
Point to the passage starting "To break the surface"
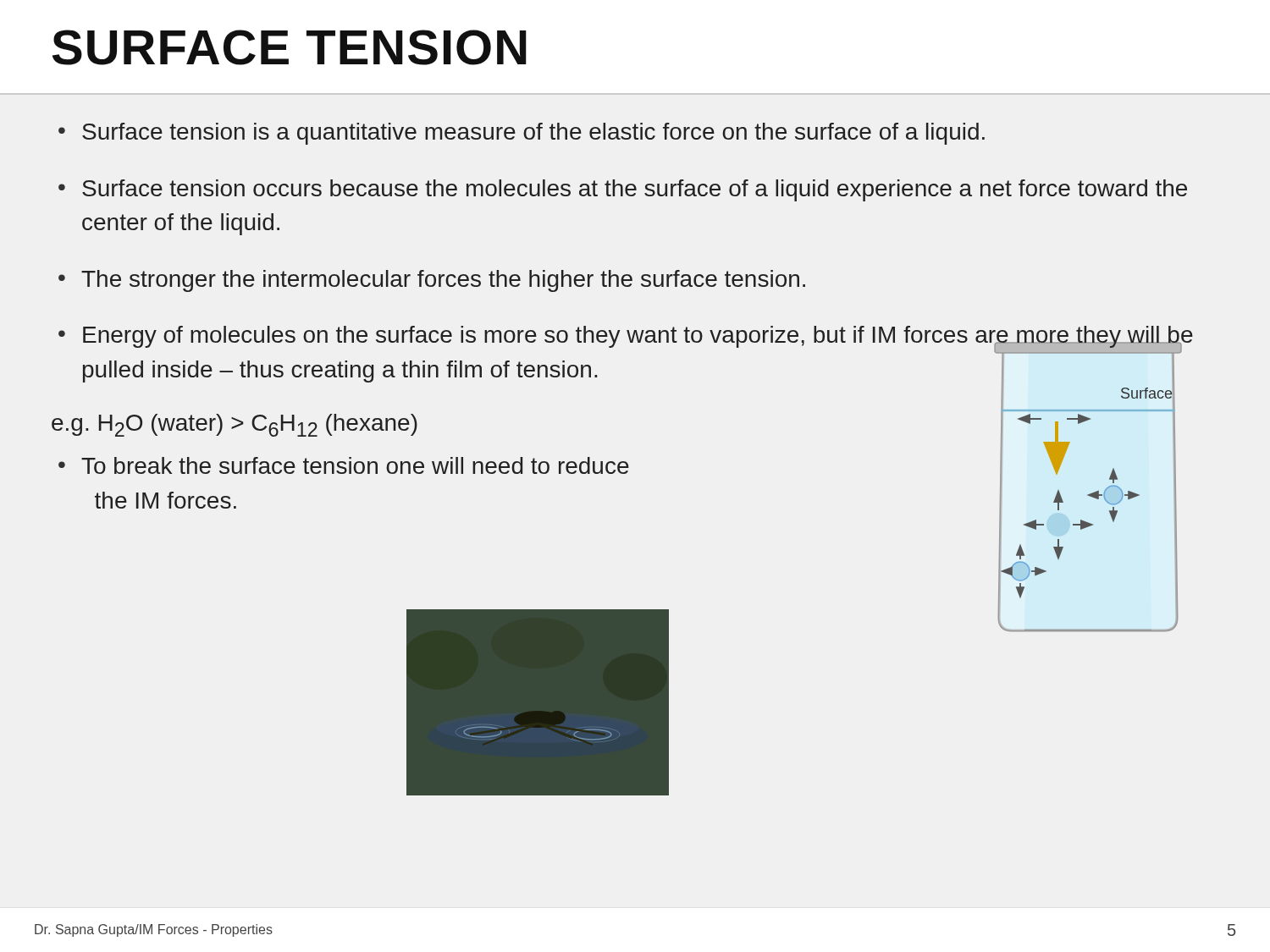point(355,483)
